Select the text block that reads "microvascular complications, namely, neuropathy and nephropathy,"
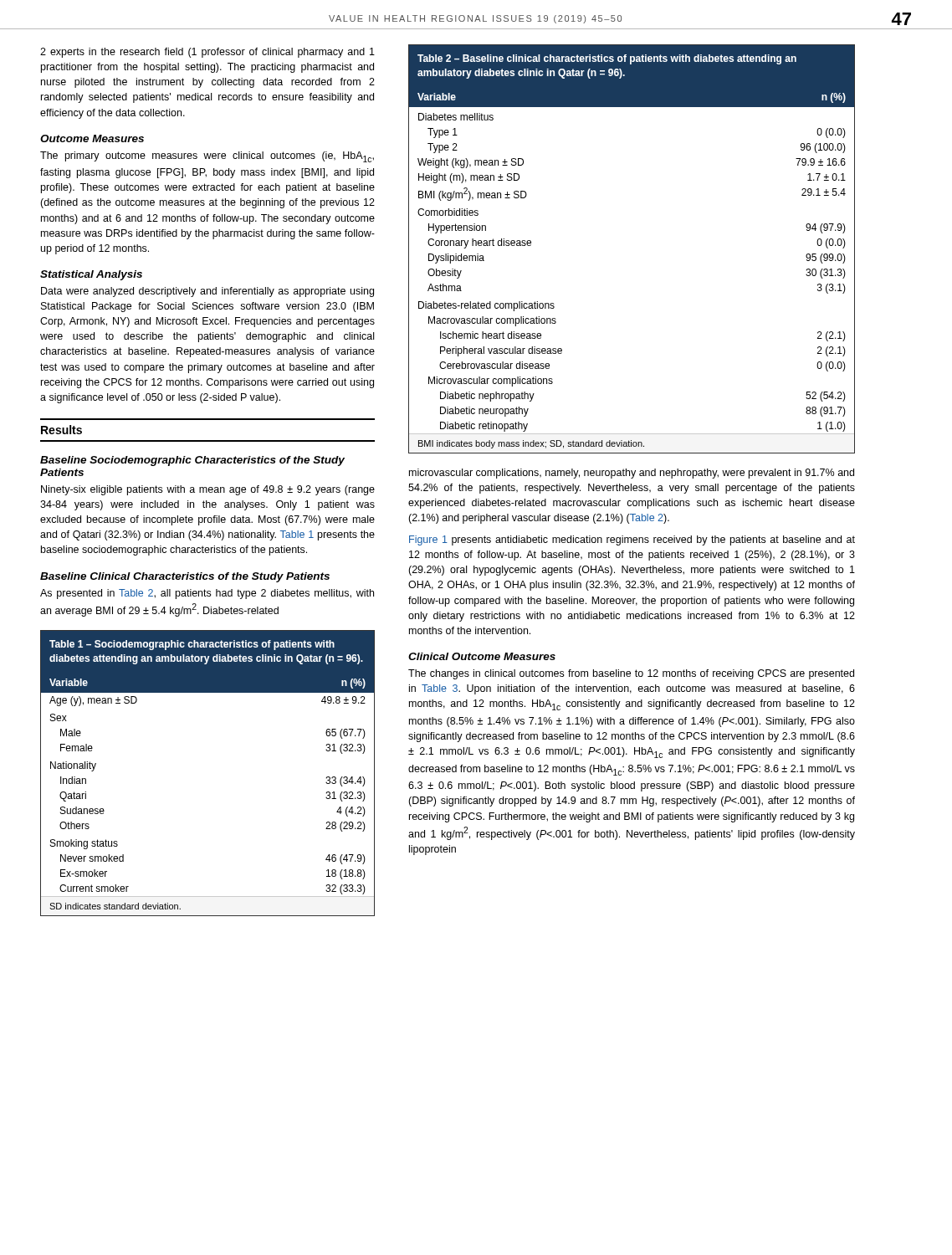This screenshot has width=952, height=1255. point(632,552)
